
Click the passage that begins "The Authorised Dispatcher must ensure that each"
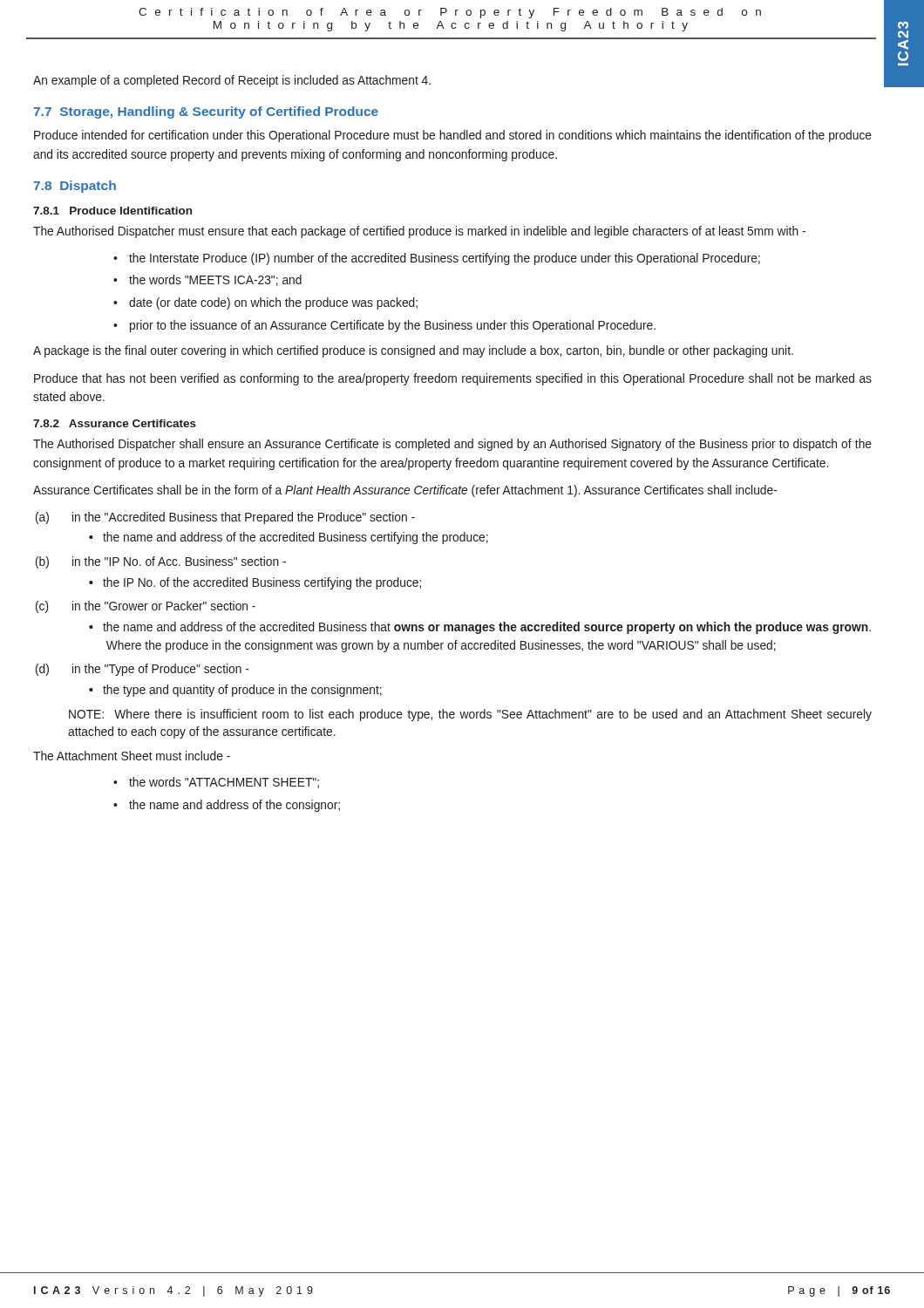click(x=419, y=232)
